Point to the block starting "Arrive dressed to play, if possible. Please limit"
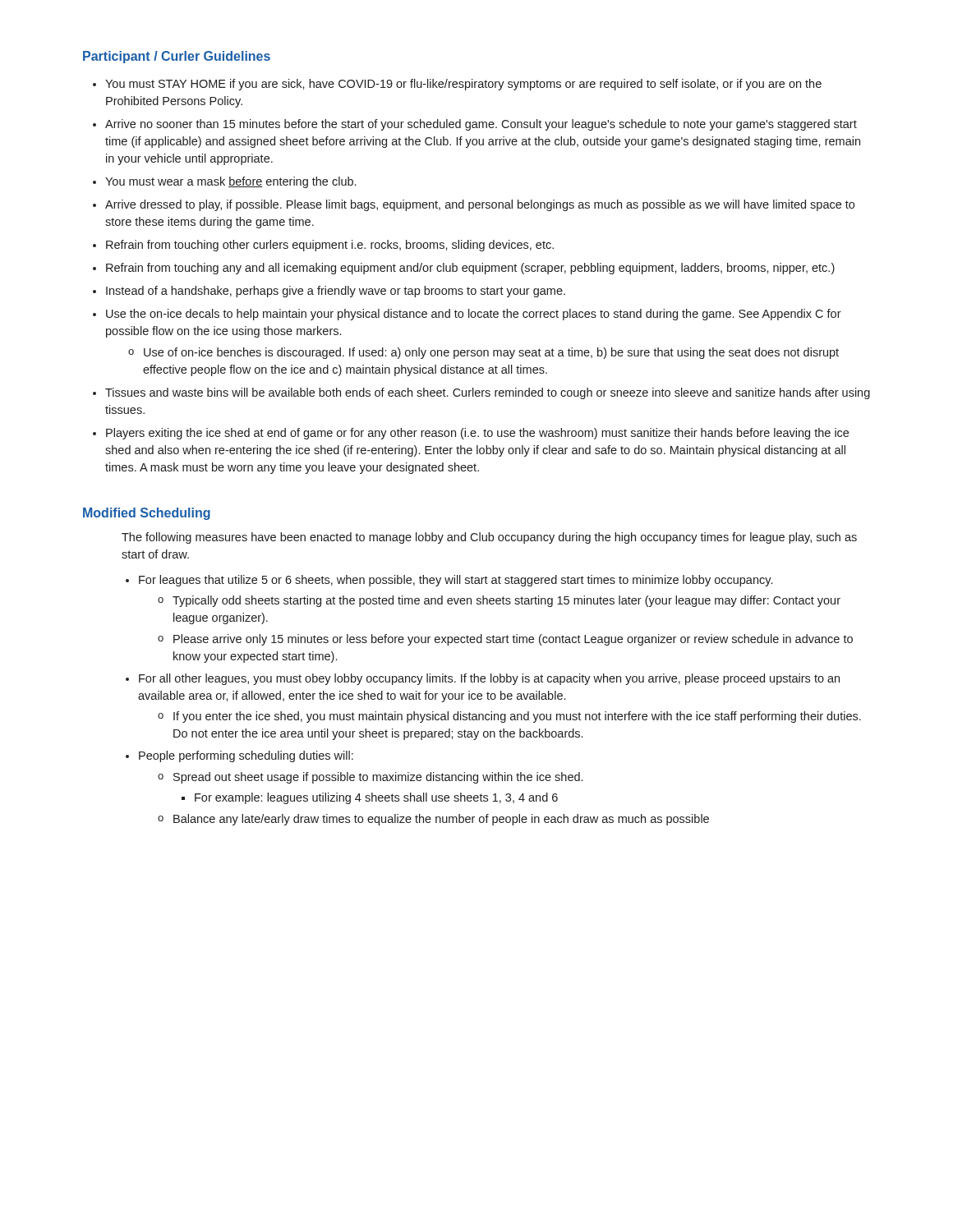953x1232 pixels. (476, 214)
